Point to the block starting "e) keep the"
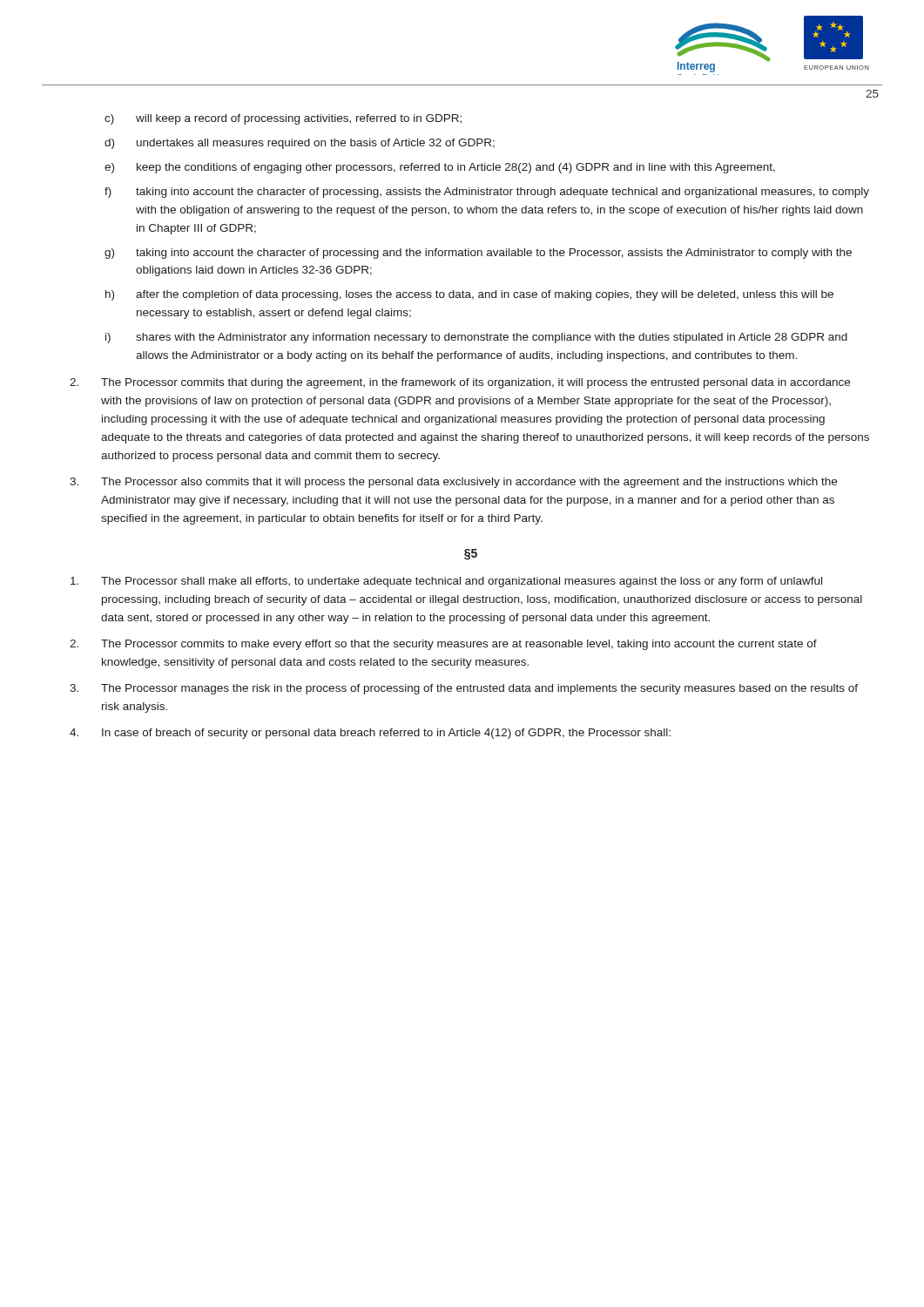 pos(471,168)
